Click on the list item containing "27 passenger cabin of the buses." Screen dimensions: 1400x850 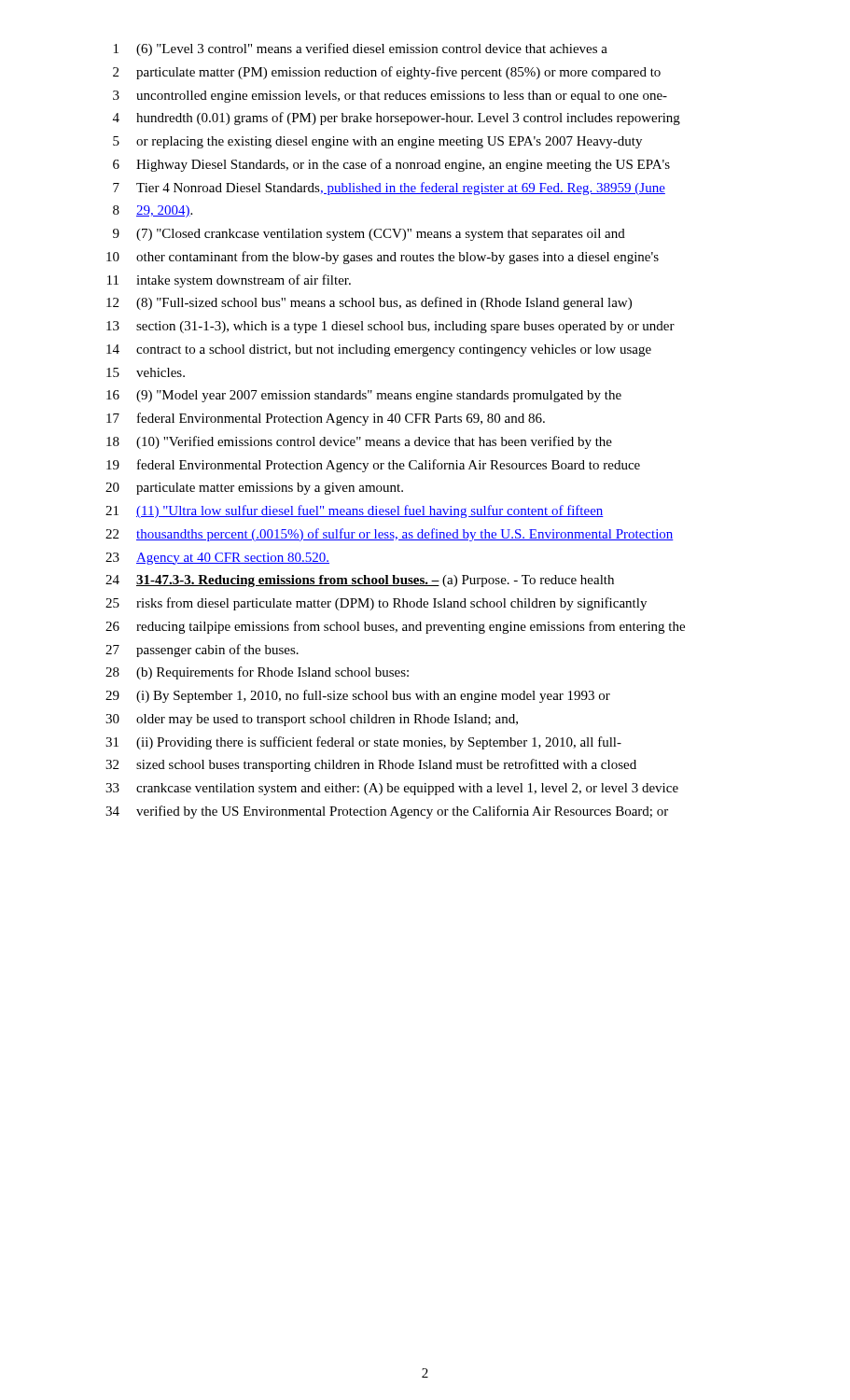202,651
